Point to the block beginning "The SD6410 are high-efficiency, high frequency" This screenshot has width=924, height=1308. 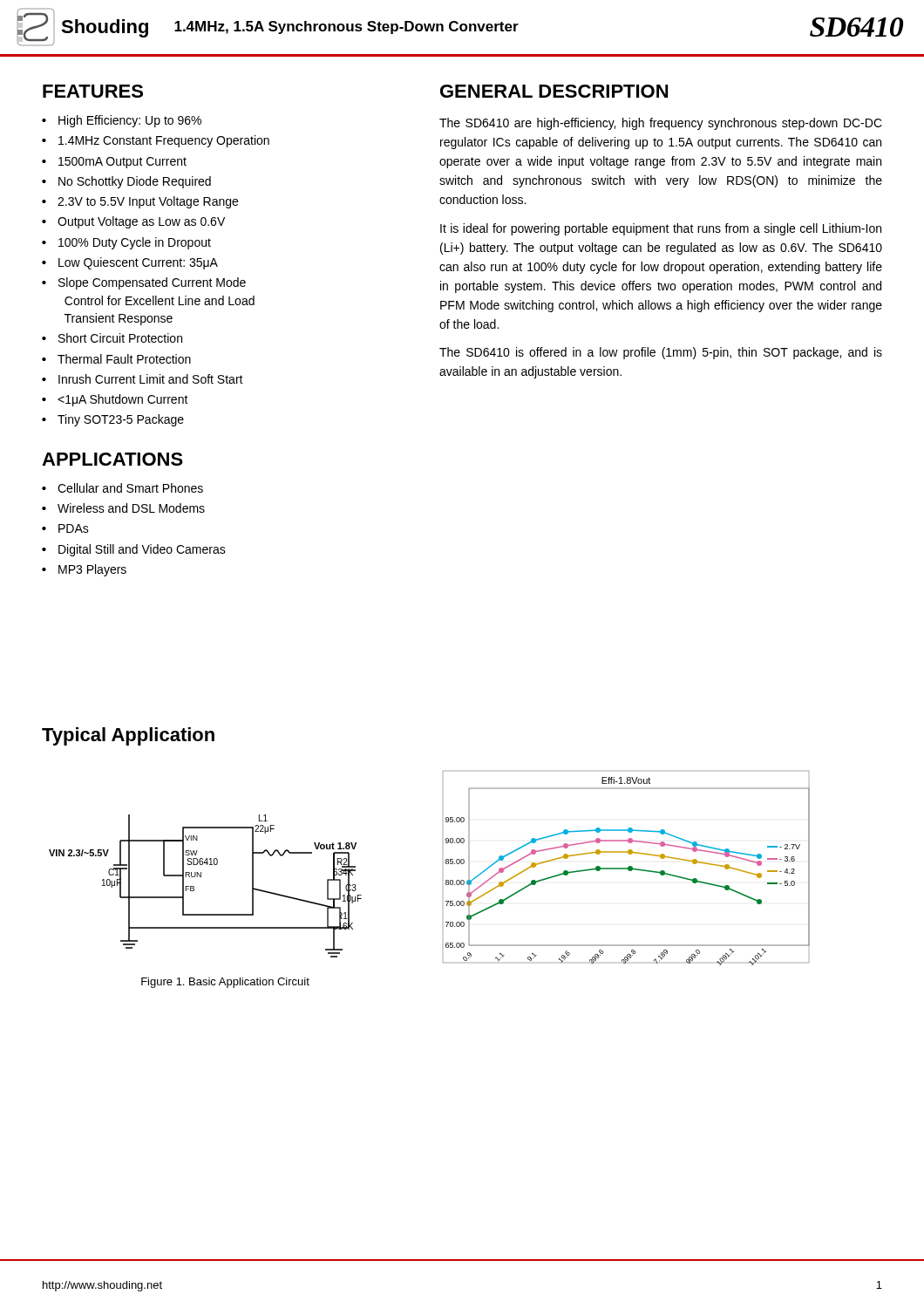point(661,162)
